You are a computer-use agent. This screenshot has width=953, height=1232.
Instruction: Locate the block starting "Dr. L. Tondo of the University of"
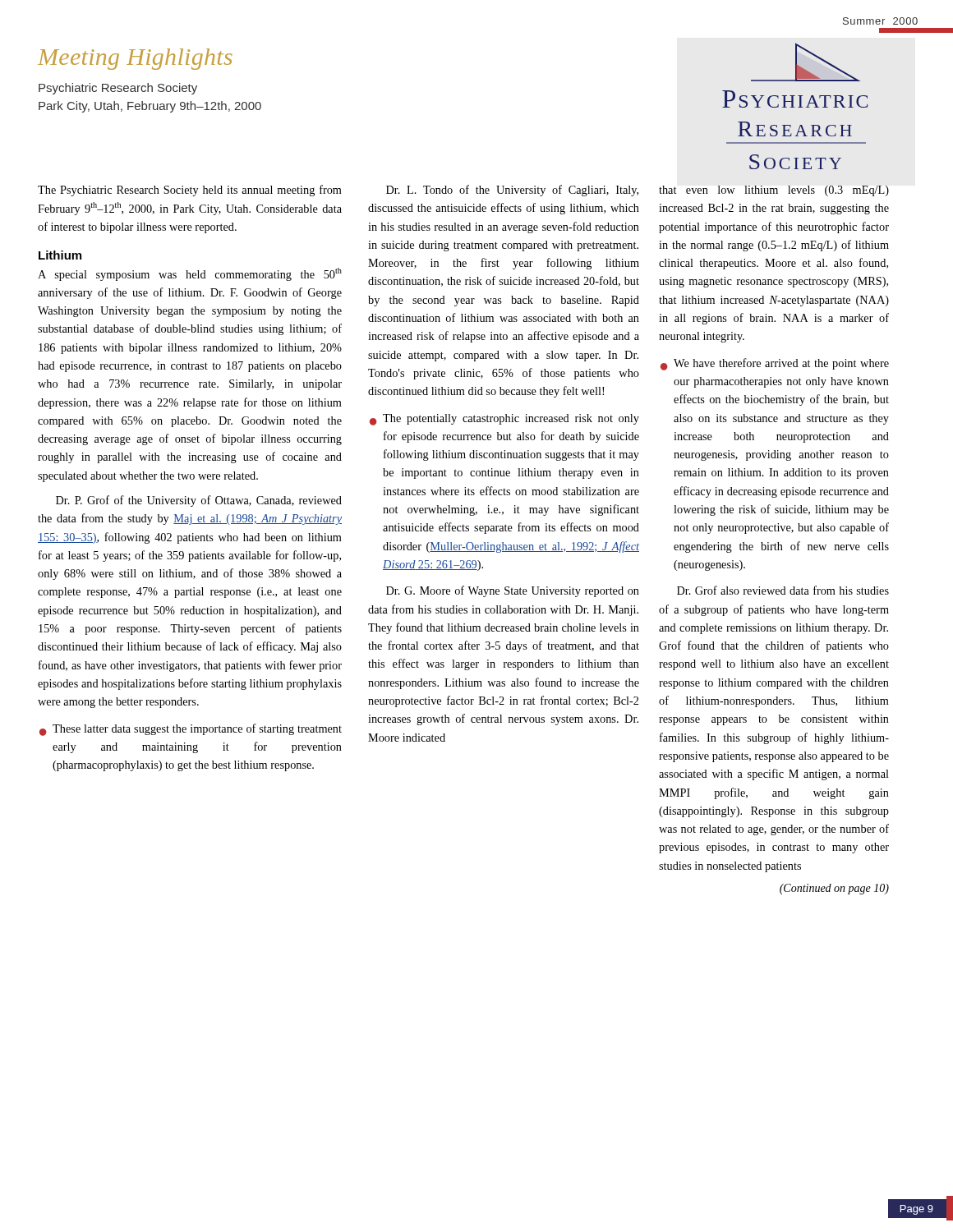coord(504,291)
